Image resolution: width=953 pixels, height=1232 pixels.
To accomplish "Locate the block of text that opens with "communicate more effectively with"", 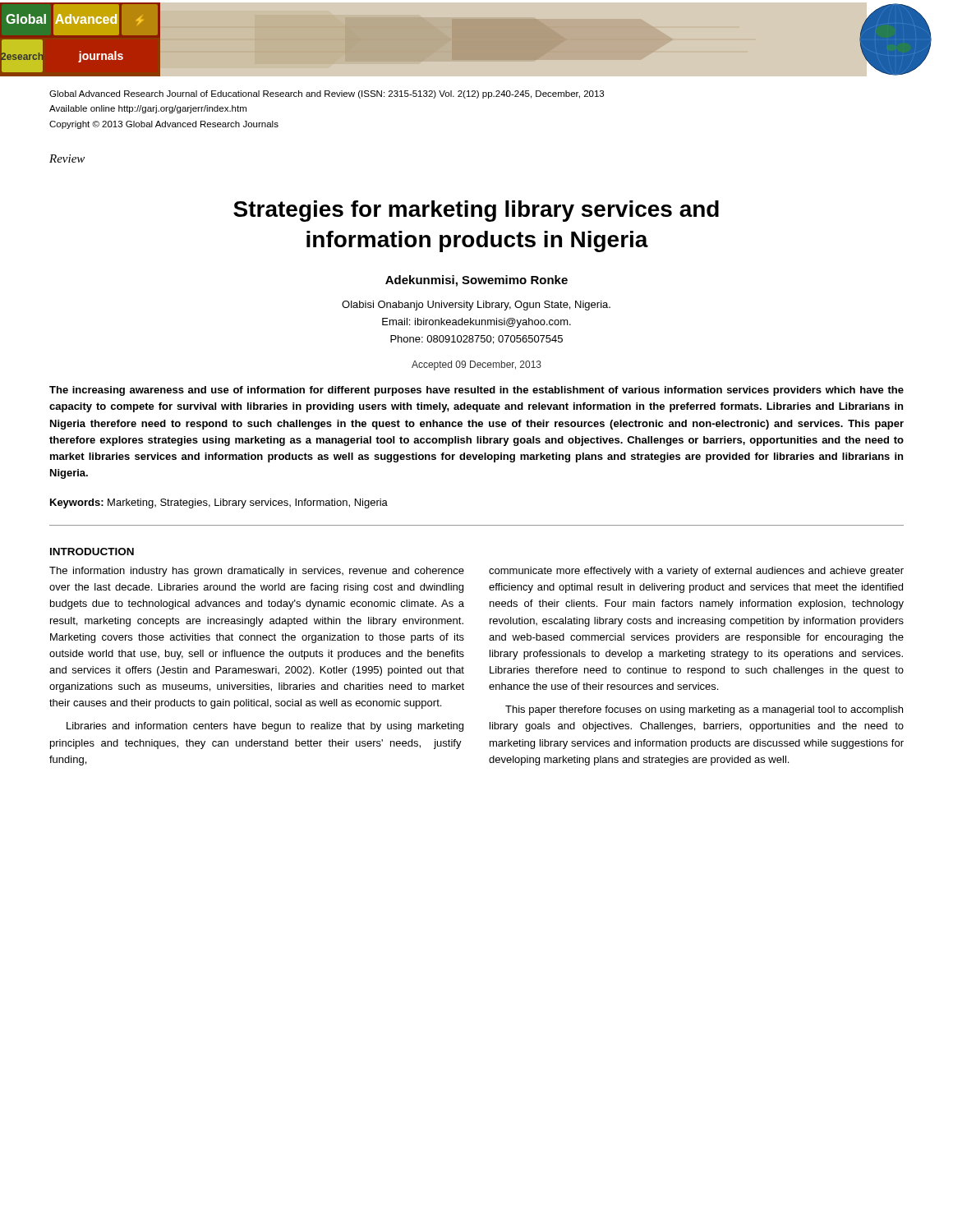I will (x=696, y=665).
